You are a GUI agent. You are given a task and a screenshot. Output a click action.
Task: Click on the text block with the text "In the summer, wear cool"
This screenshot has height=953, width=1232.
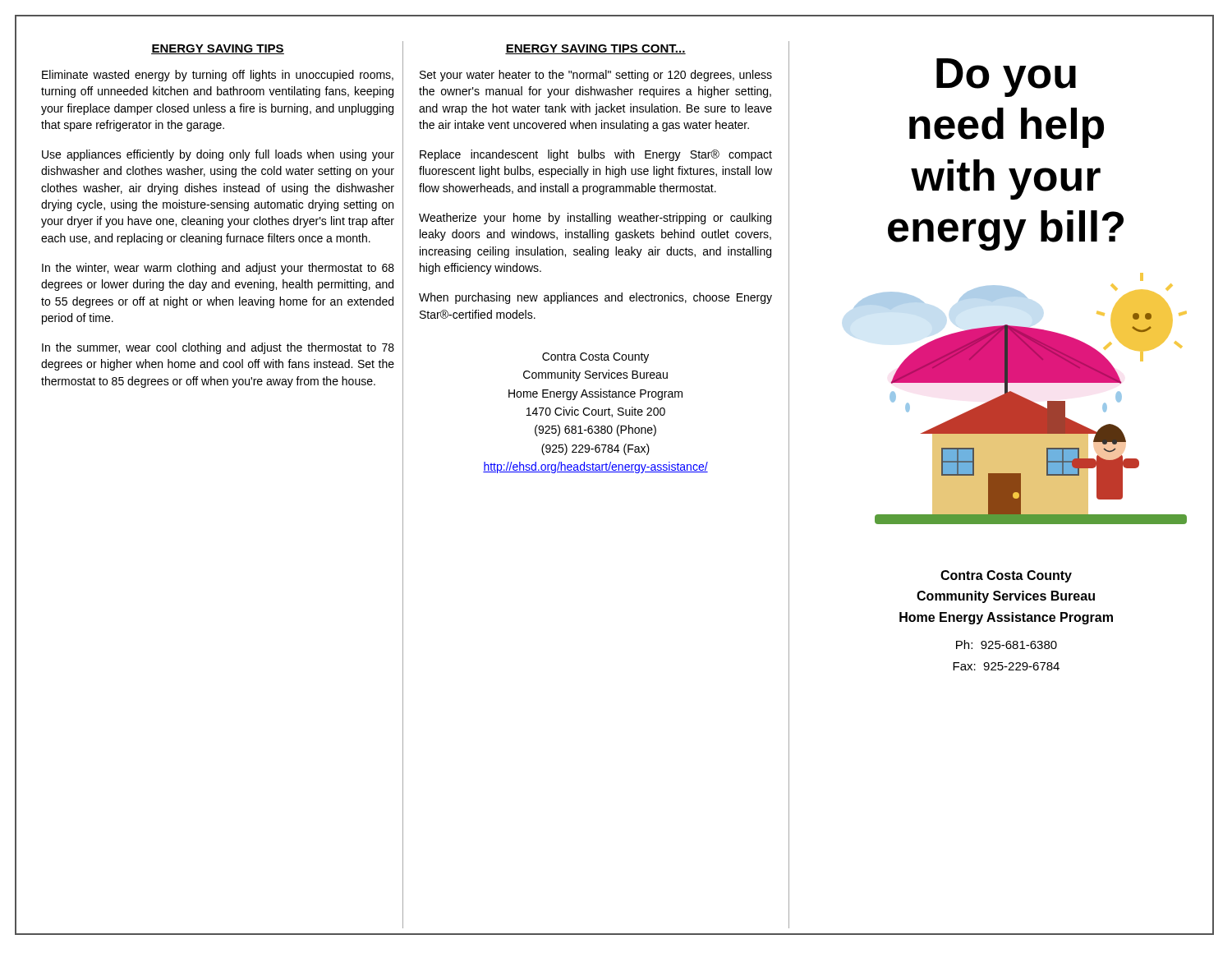pos(218,364)
